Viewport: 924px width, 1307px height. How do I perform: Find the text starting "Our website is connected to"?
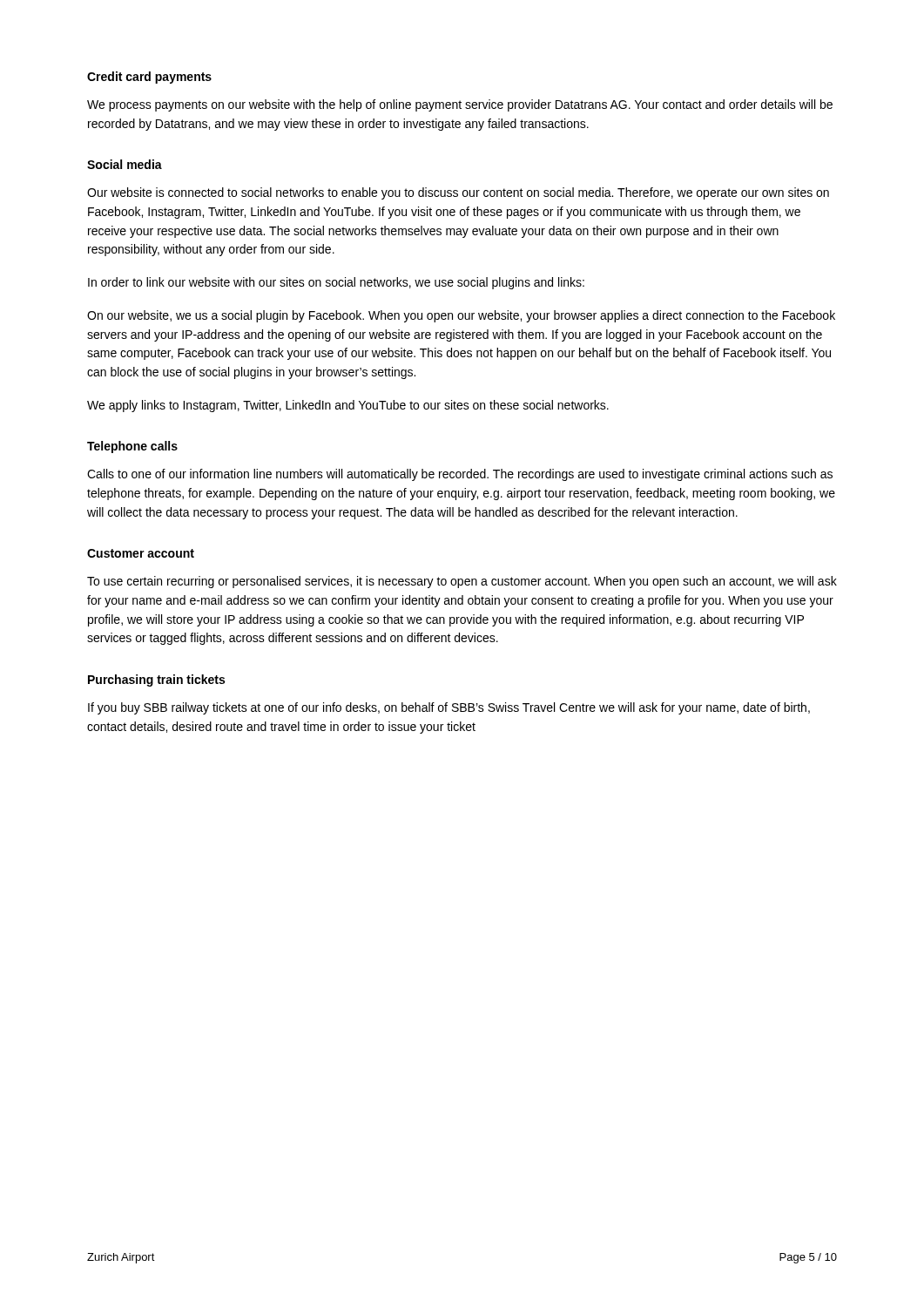pos(458,221)
